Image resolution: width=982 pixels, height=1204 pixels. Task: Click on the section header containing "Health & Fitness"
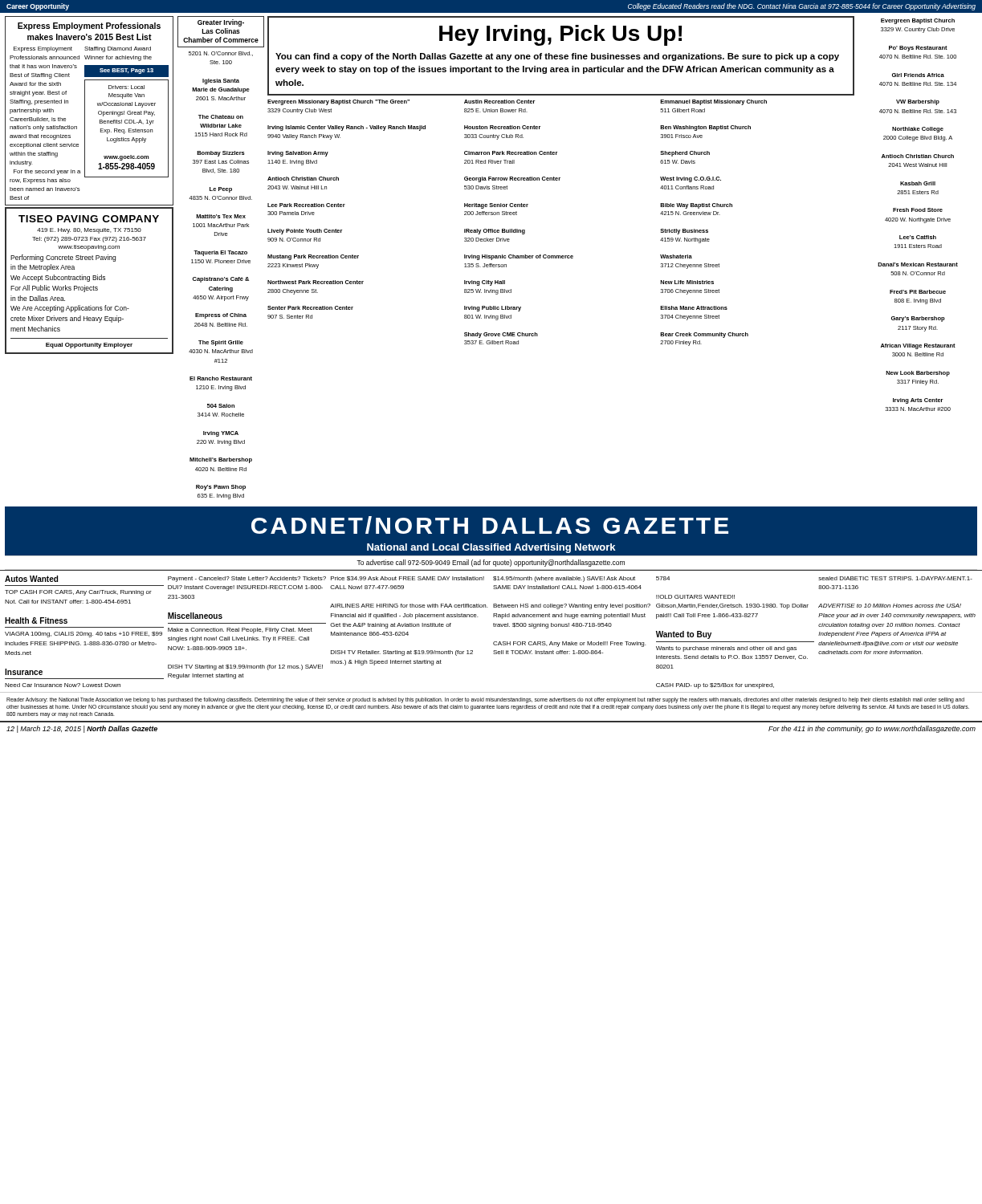coord(36,621)
